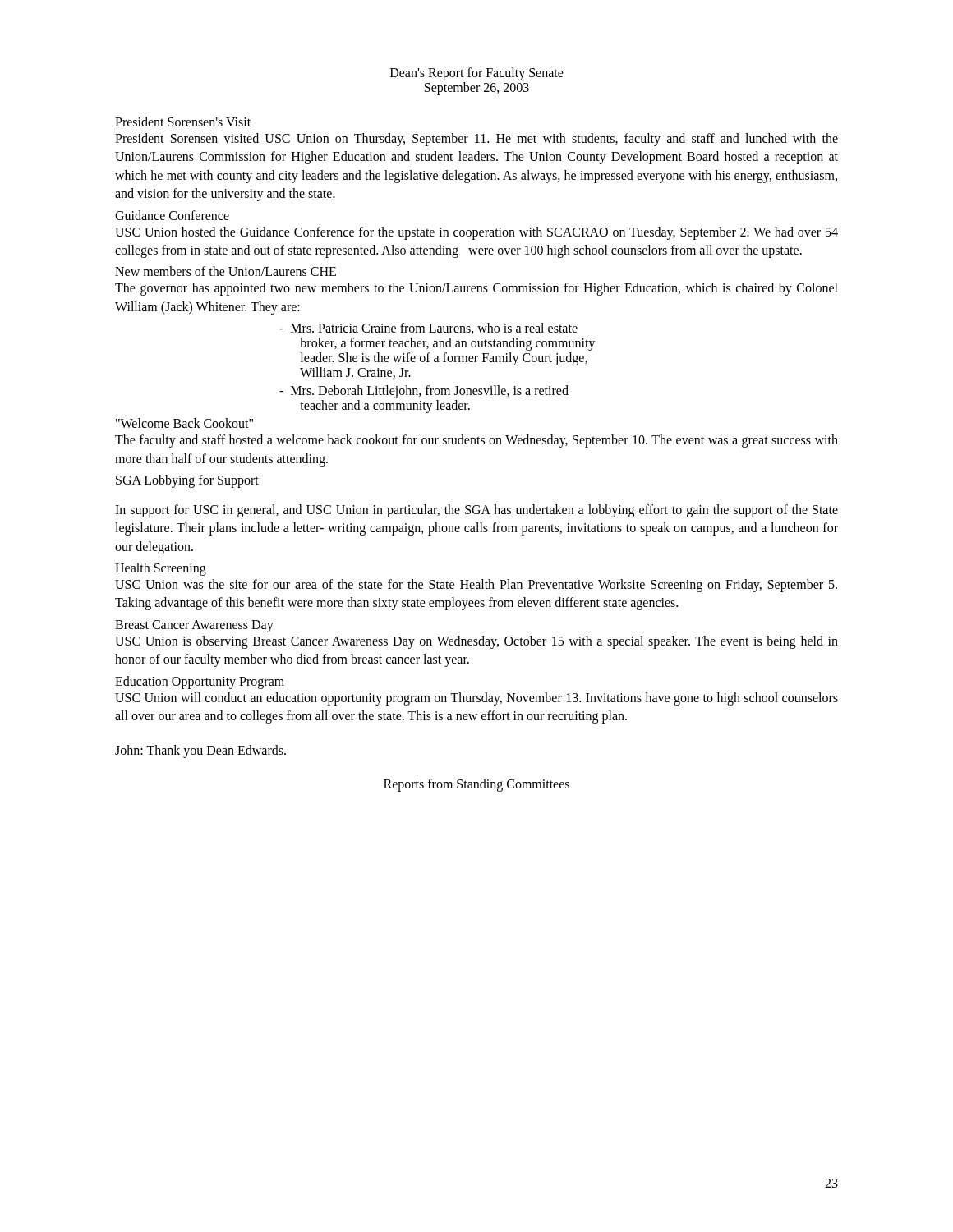Find the section header on this page that starts "New members of"
953x1232 pixels.
pyautogui.click(x=226, y=272)
